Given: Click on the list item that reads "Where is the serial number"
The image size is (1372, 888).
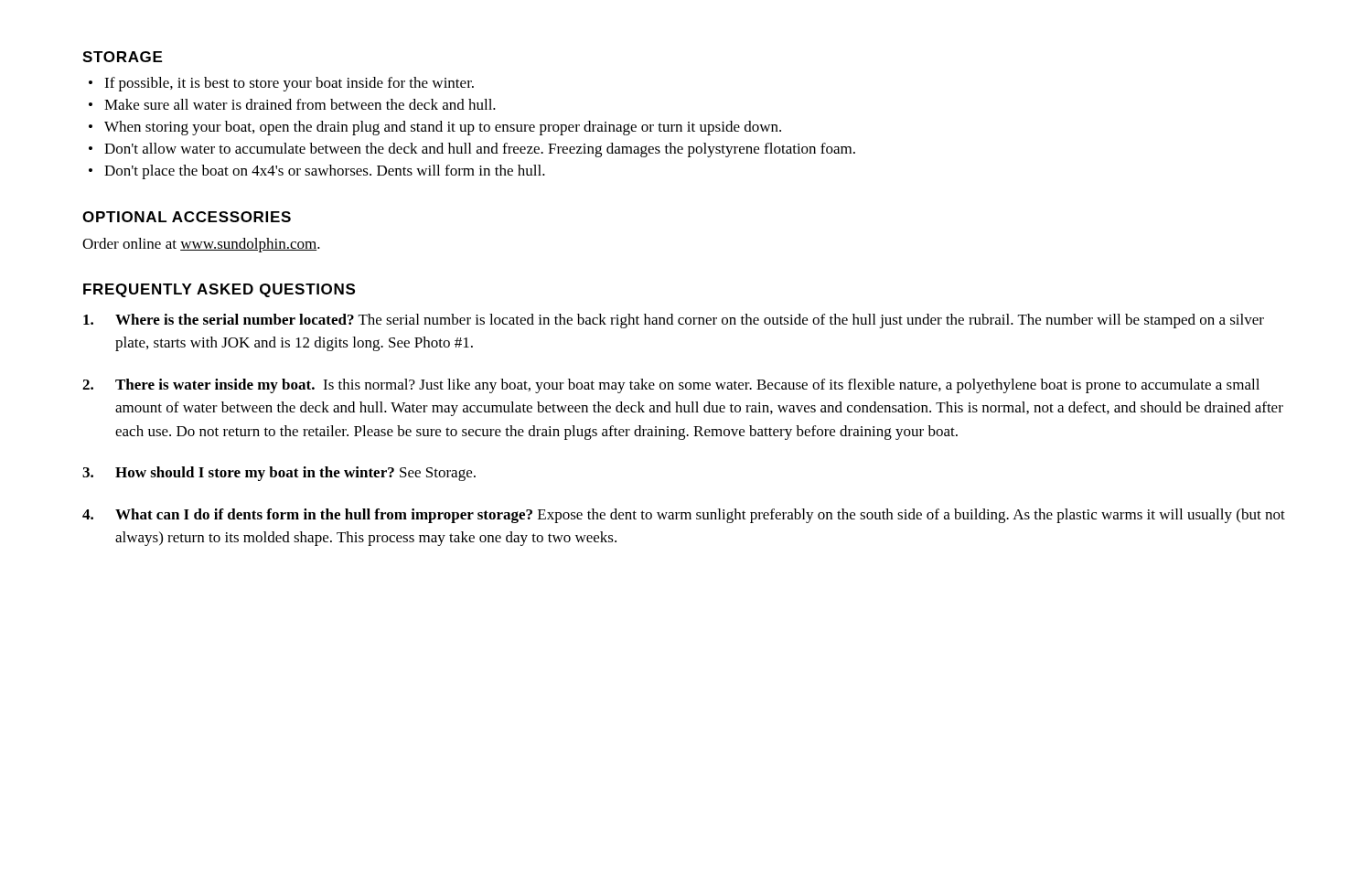Looking at the screenshot, I should pyautogui.click(x=673, y=329).
